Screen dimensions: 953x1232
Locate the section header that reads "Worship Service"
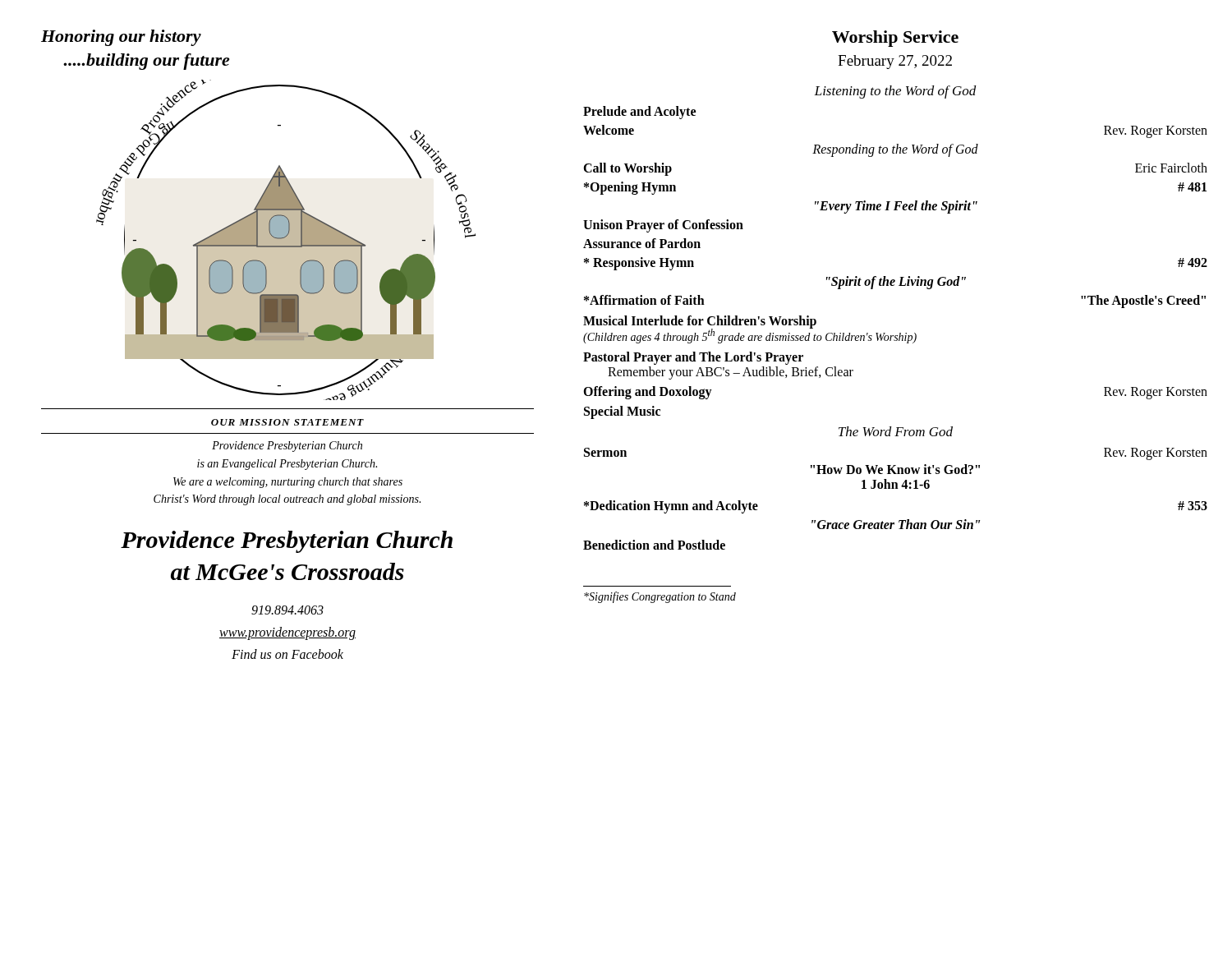coord(895,37)
